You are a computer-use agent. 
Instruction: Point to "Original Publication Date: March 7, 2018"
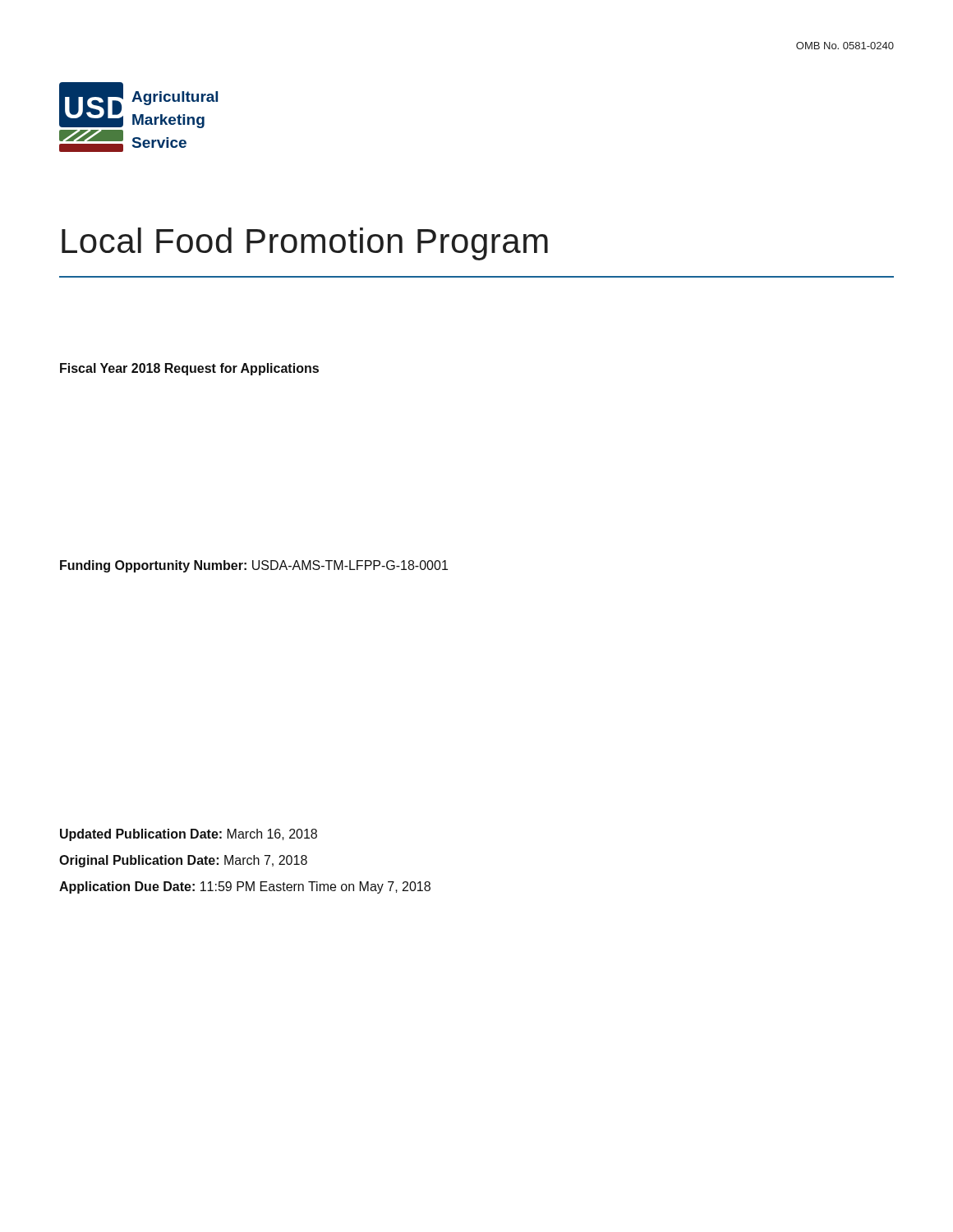[183, 860]
